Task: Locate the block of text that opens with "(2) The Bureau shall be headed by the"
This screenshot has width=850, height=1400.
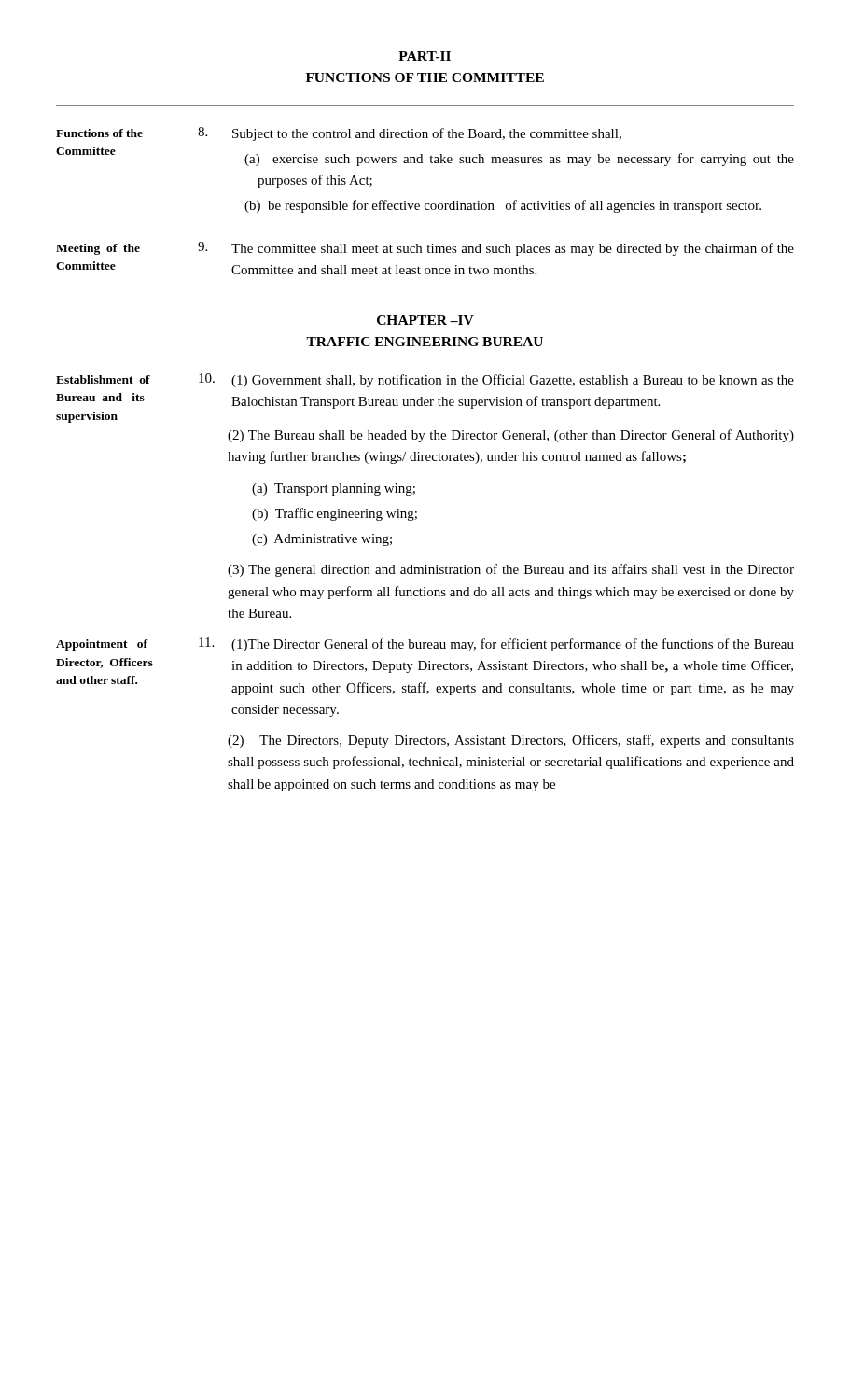Action: (511, 436)
